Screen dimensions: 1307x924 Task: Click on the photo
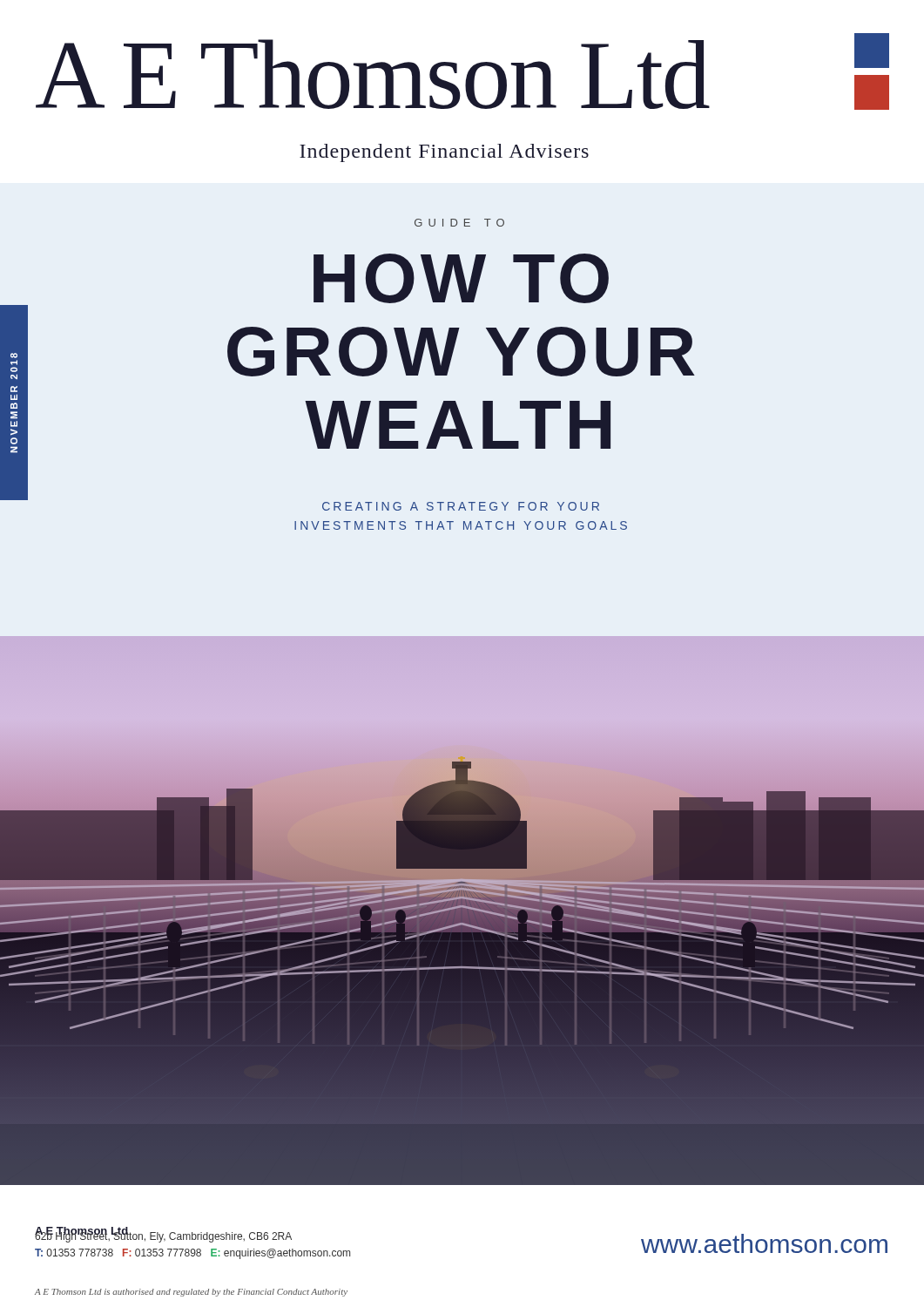pyautogui.click(x=462, y=911)
